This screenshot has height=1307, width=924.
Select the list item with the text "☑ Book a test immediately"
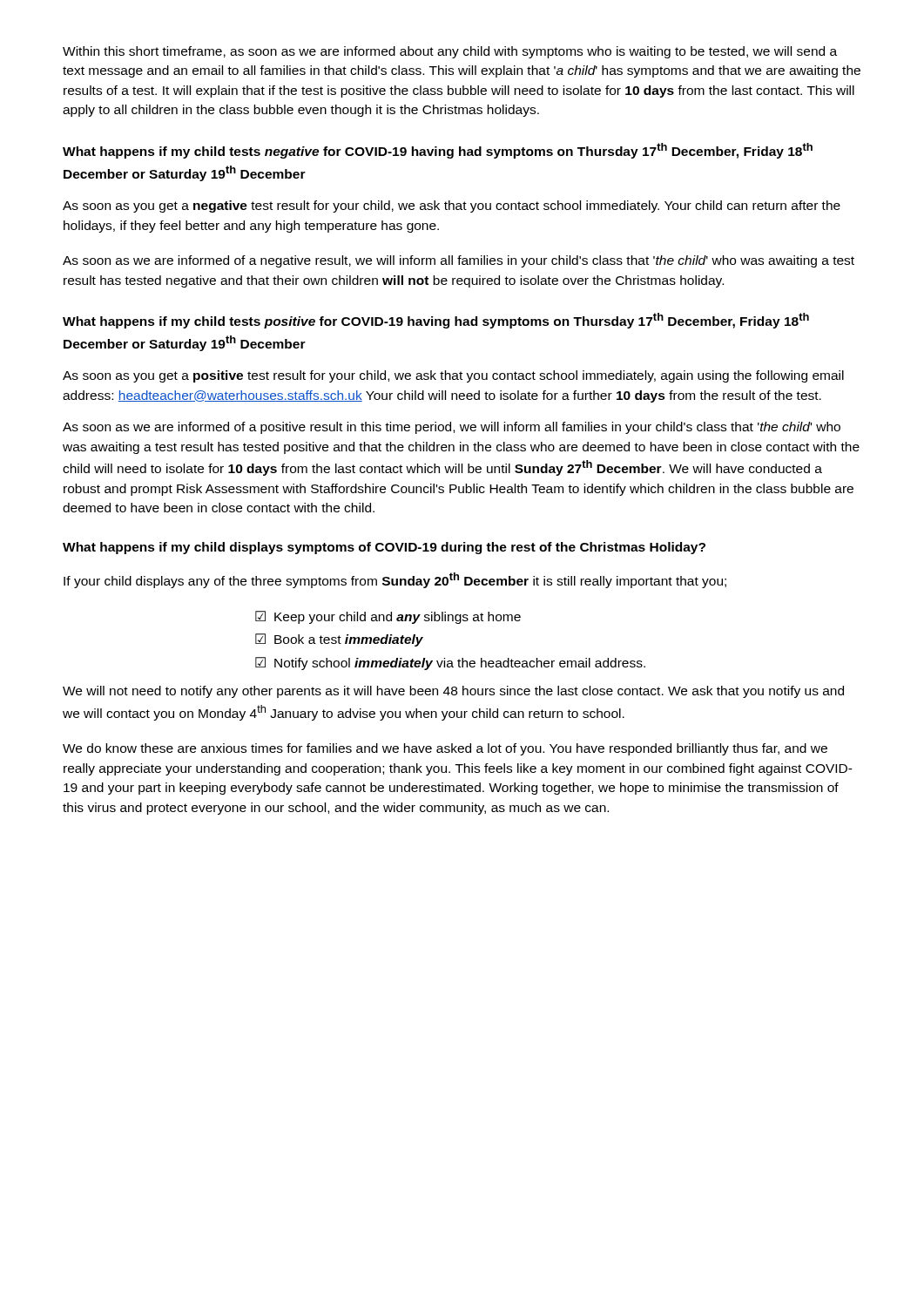pyautogui.click(x=339, y=640)
